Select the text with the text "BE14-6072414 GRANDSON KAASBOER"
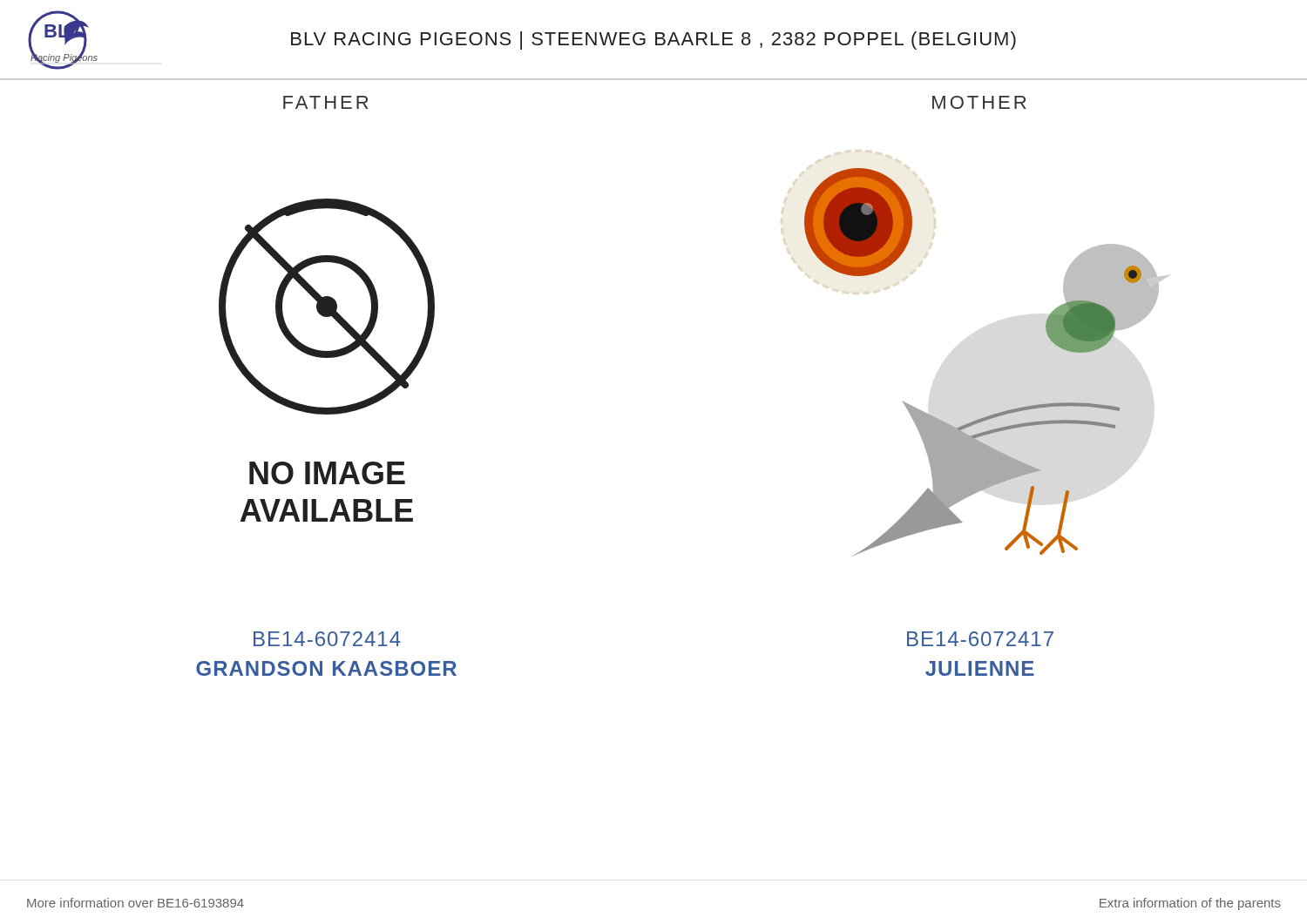The width and height of the screenshot is (1307, 924). coord(327,654)
